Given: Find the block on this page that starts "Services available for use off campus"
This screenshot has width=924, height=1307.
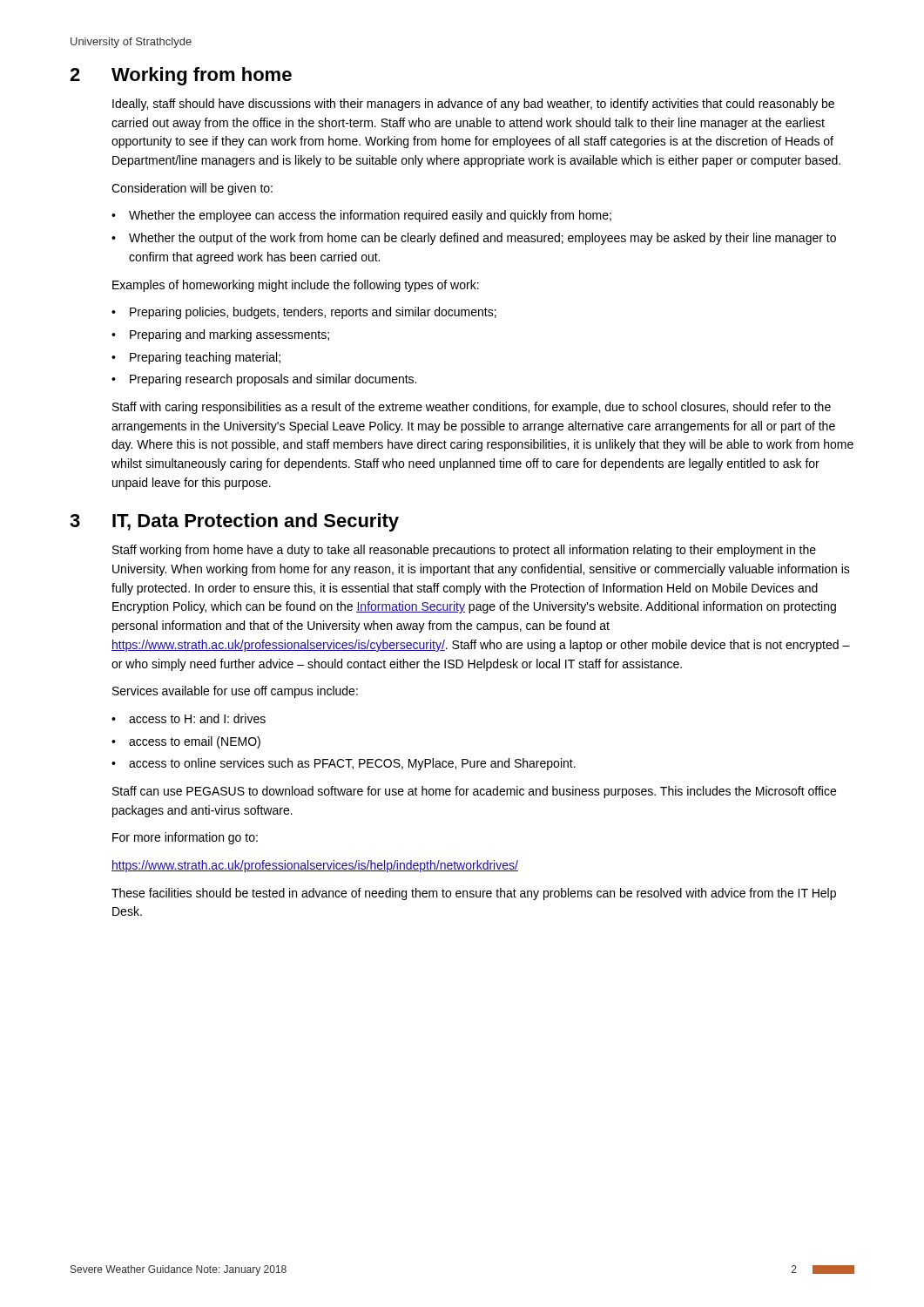Looking at the screenshot, I should coord(235,691).
